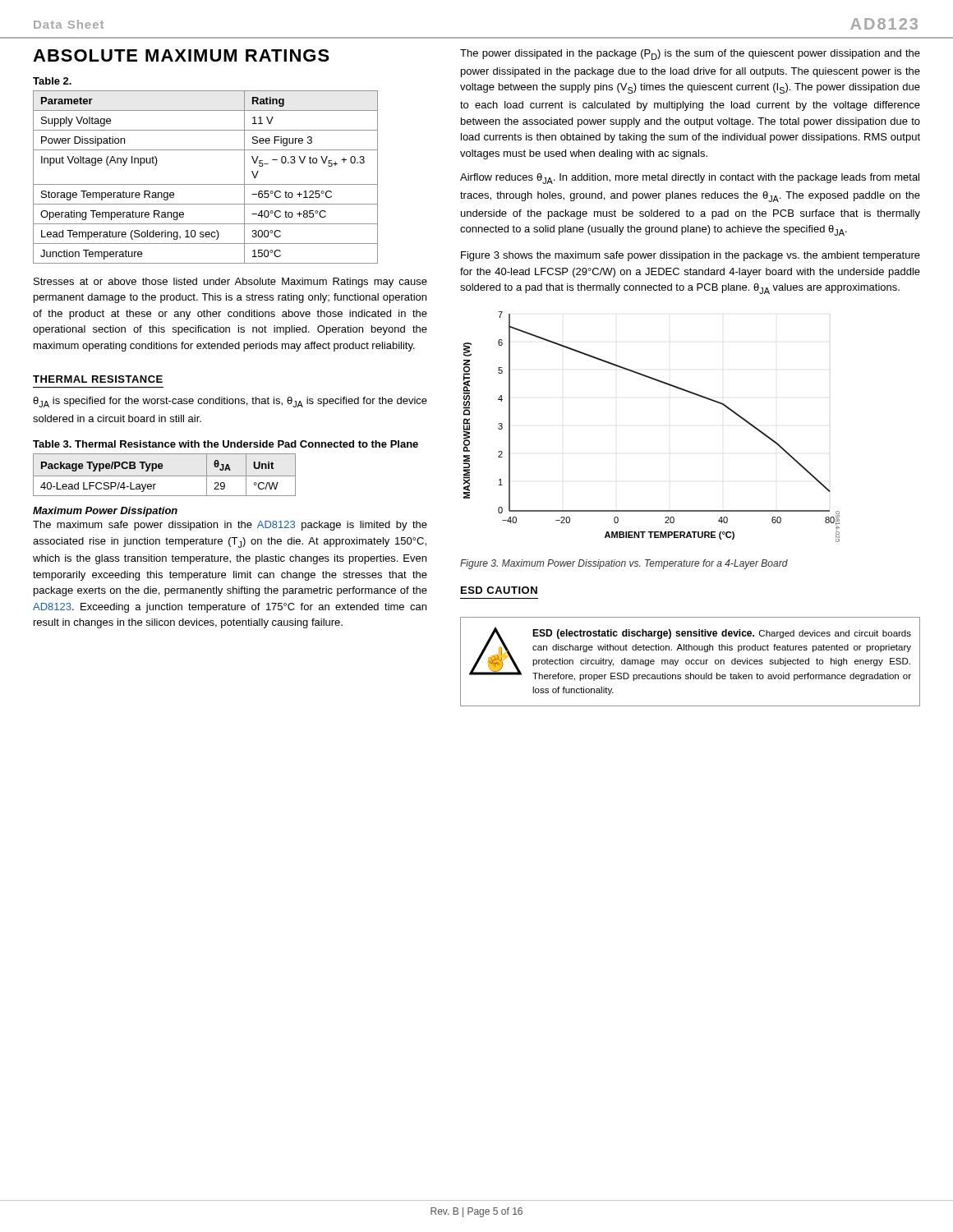Click where it says "ESD CAUTION"
The image size is (953, 1232).
click(499, 591)
